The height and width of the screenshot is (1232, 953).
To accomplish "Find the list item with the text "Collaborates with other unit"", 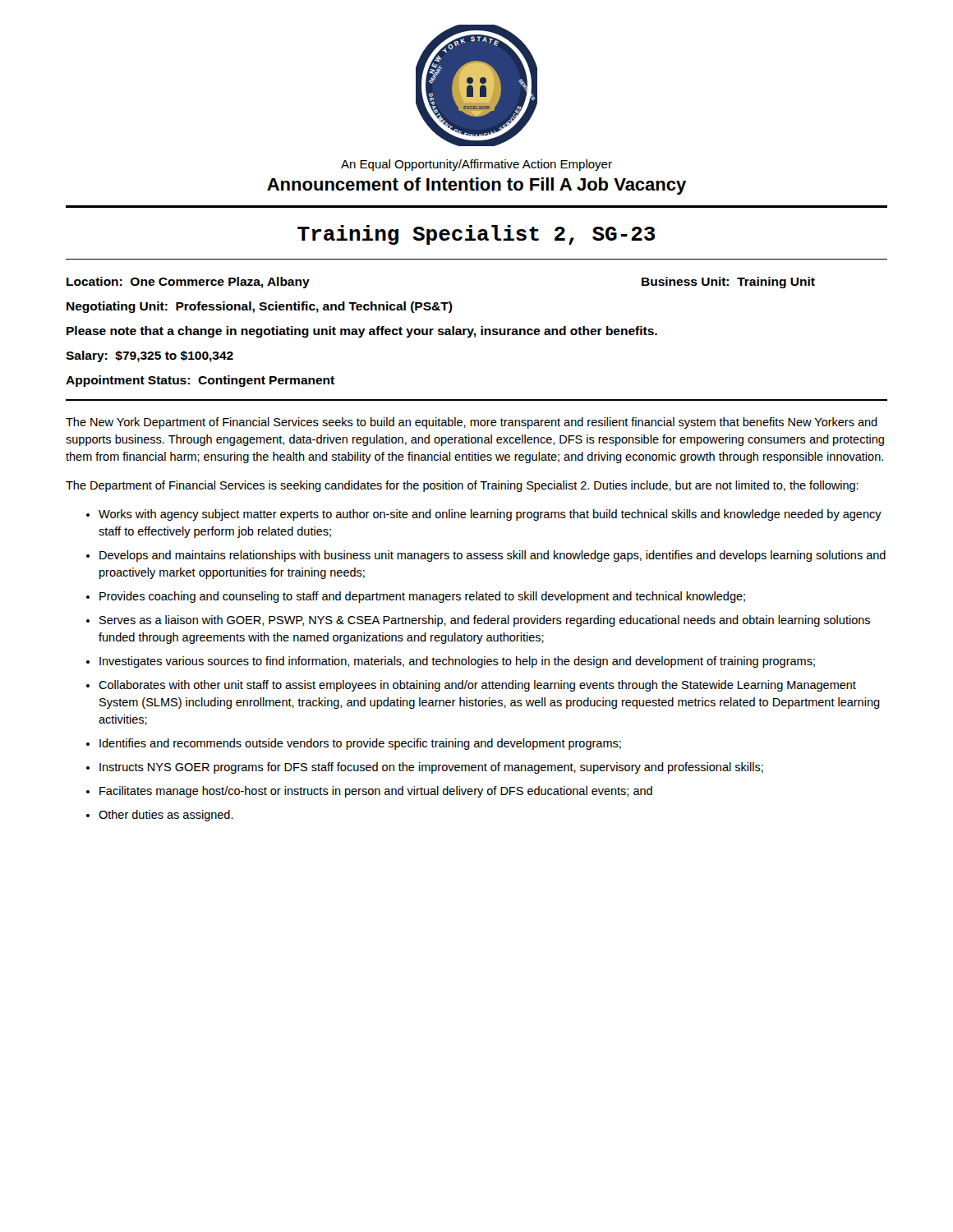I will pos(489,702).
